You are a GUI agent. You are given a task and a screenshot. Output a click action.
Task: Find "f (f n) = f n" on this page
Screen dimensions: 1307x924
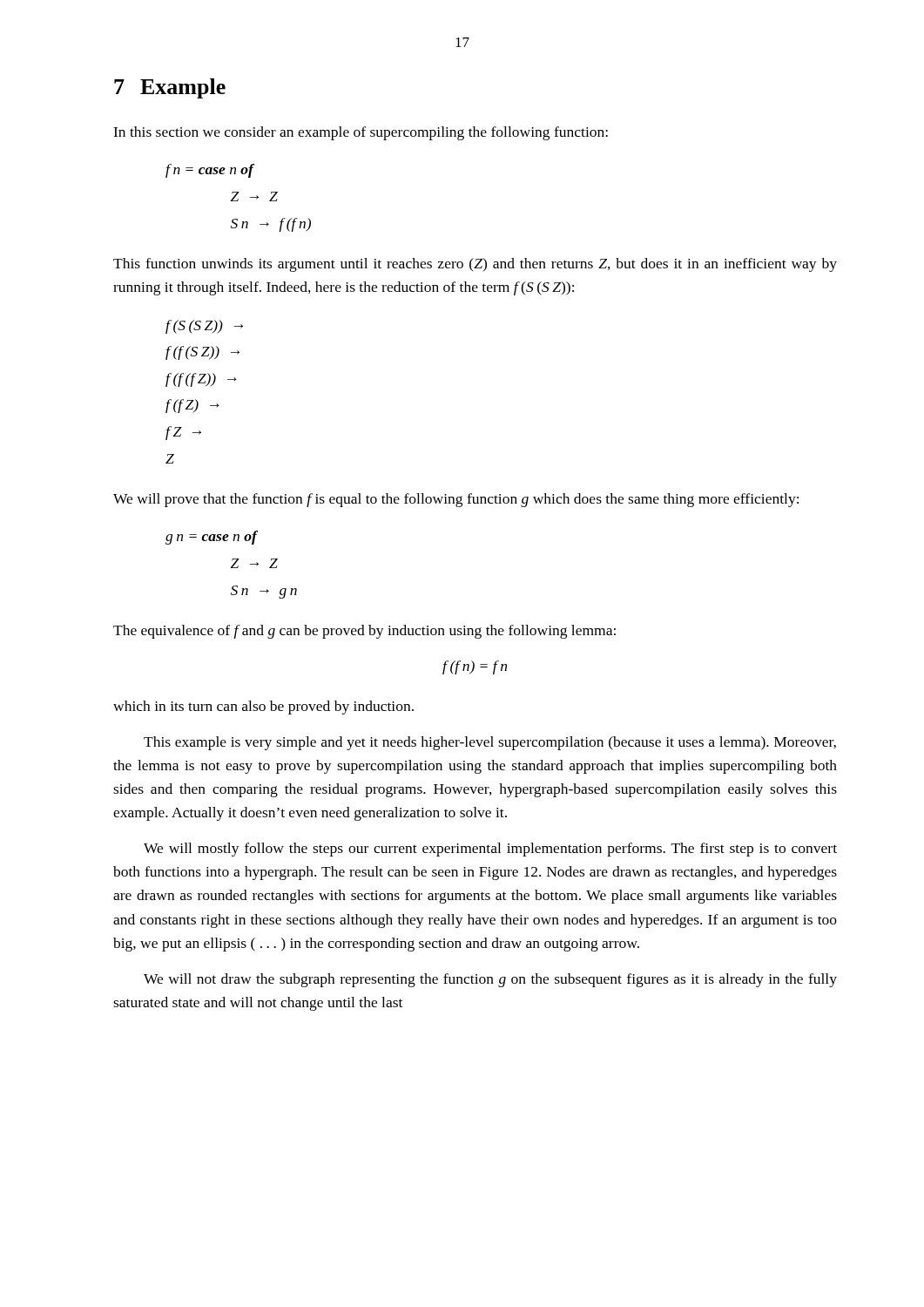tap(475, 666)
